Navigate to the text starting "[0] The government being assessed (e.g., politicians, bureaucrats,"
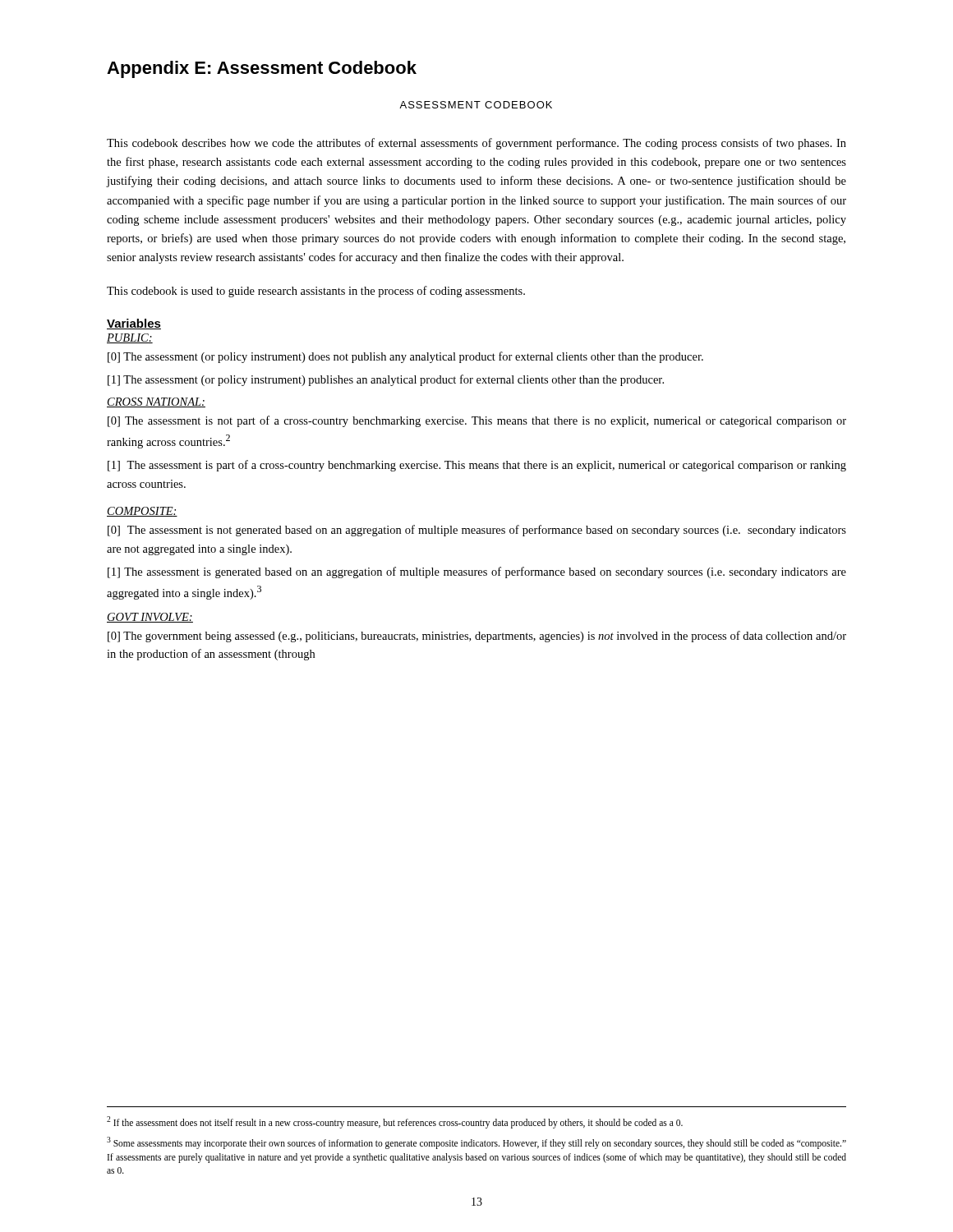 pyautogui.click(x=476, y=645)
